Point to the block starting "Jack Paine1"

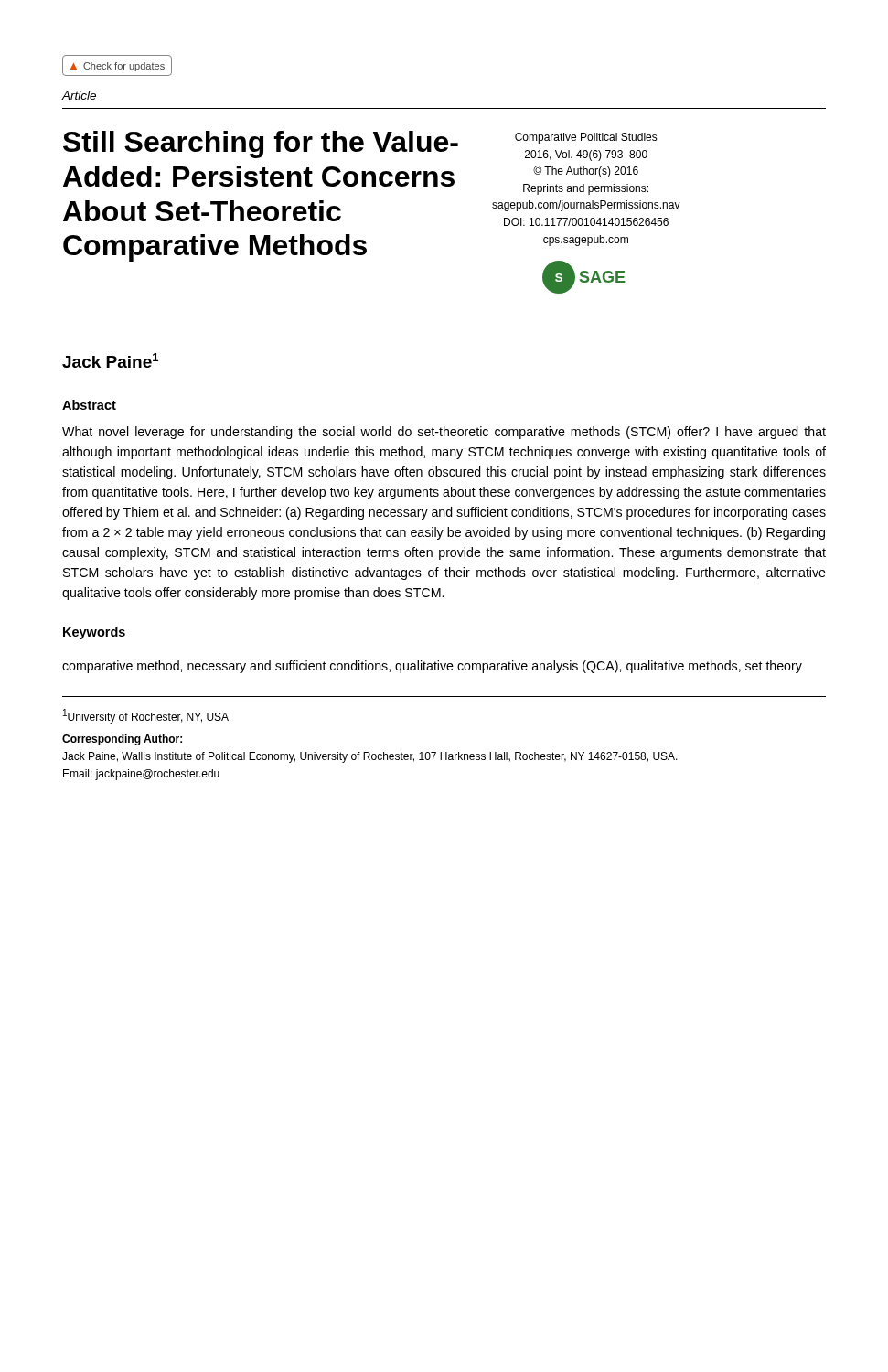[x=110, y=361]
